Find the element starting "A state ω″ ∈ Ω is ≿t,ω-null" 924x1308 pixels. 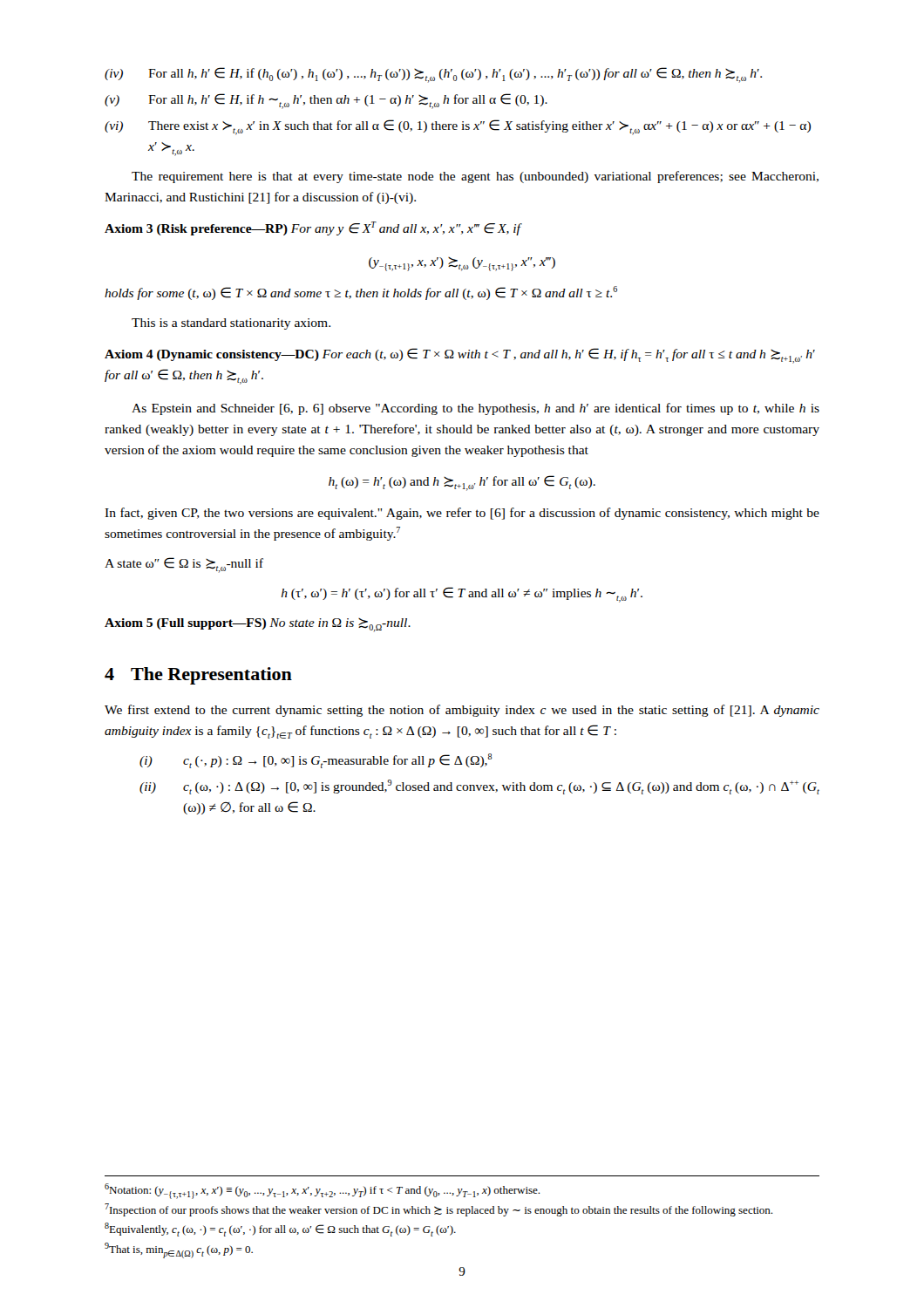184,565
